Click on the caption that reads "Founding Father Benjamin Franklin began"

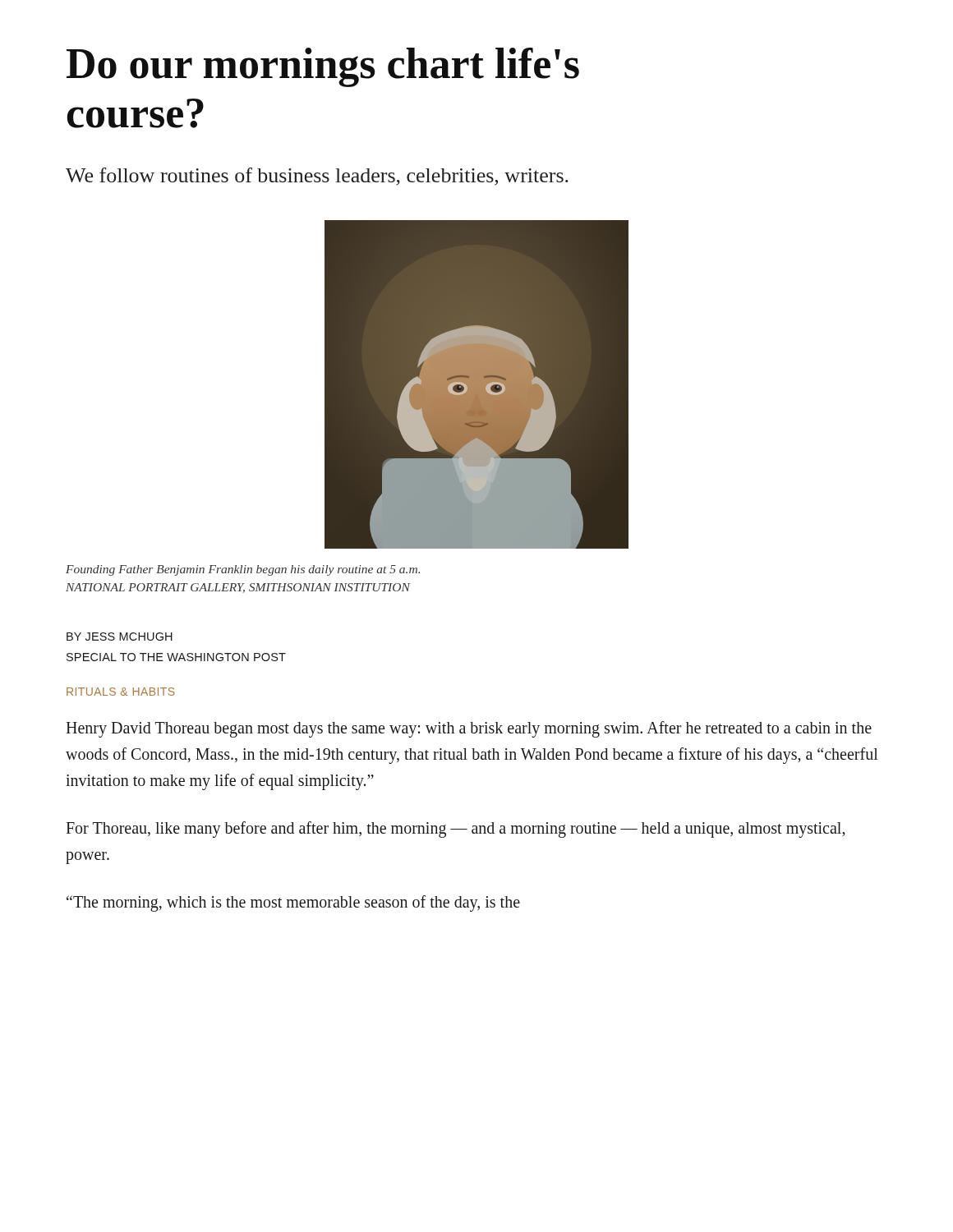tap(243, 570)
